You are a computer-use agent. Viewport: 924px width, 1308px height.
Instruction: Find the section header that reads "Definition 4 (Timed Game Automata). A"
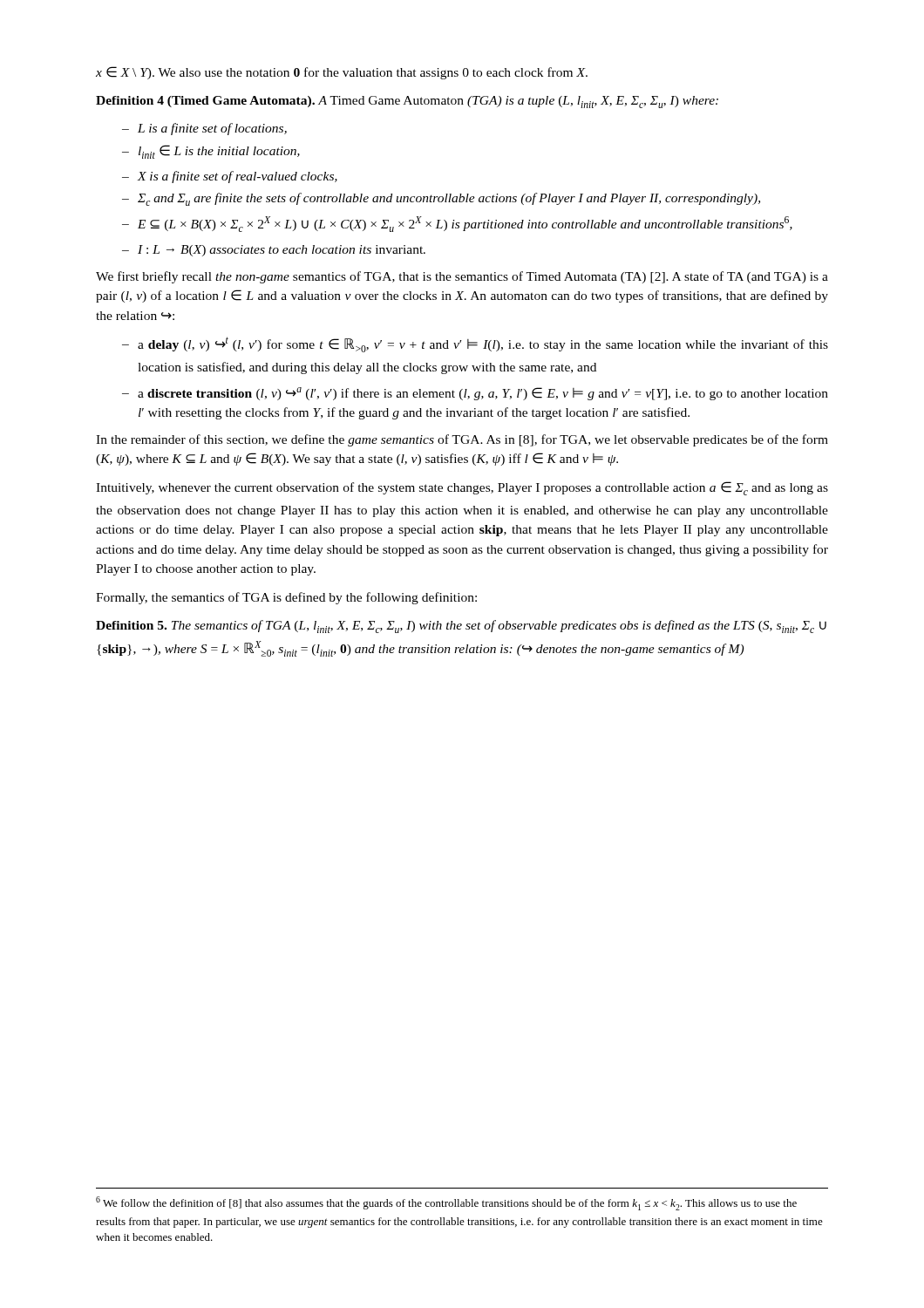[x=462, y=102]
